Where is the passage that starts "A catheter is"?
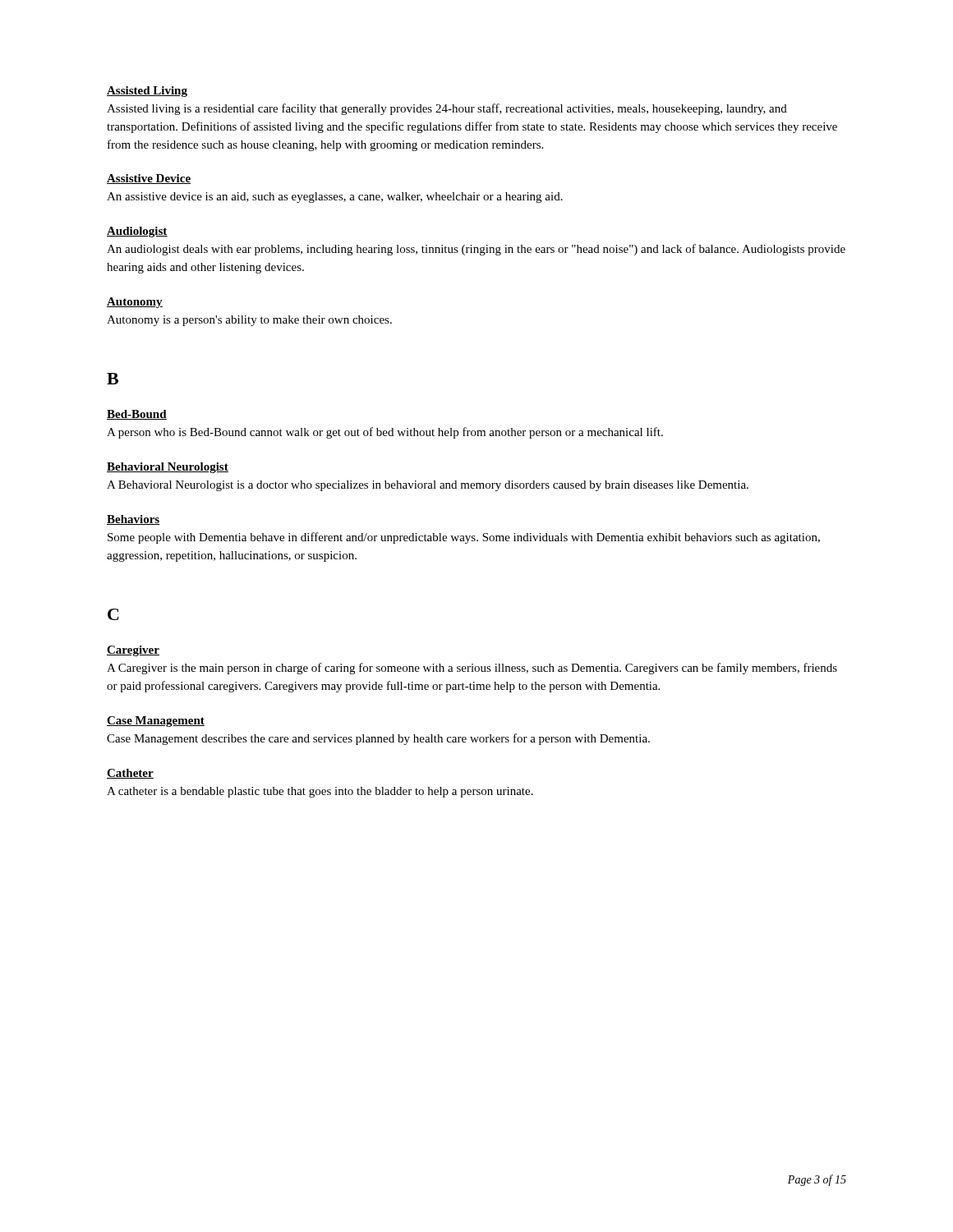Screen dimensions: 1232x953 point(320,791)
